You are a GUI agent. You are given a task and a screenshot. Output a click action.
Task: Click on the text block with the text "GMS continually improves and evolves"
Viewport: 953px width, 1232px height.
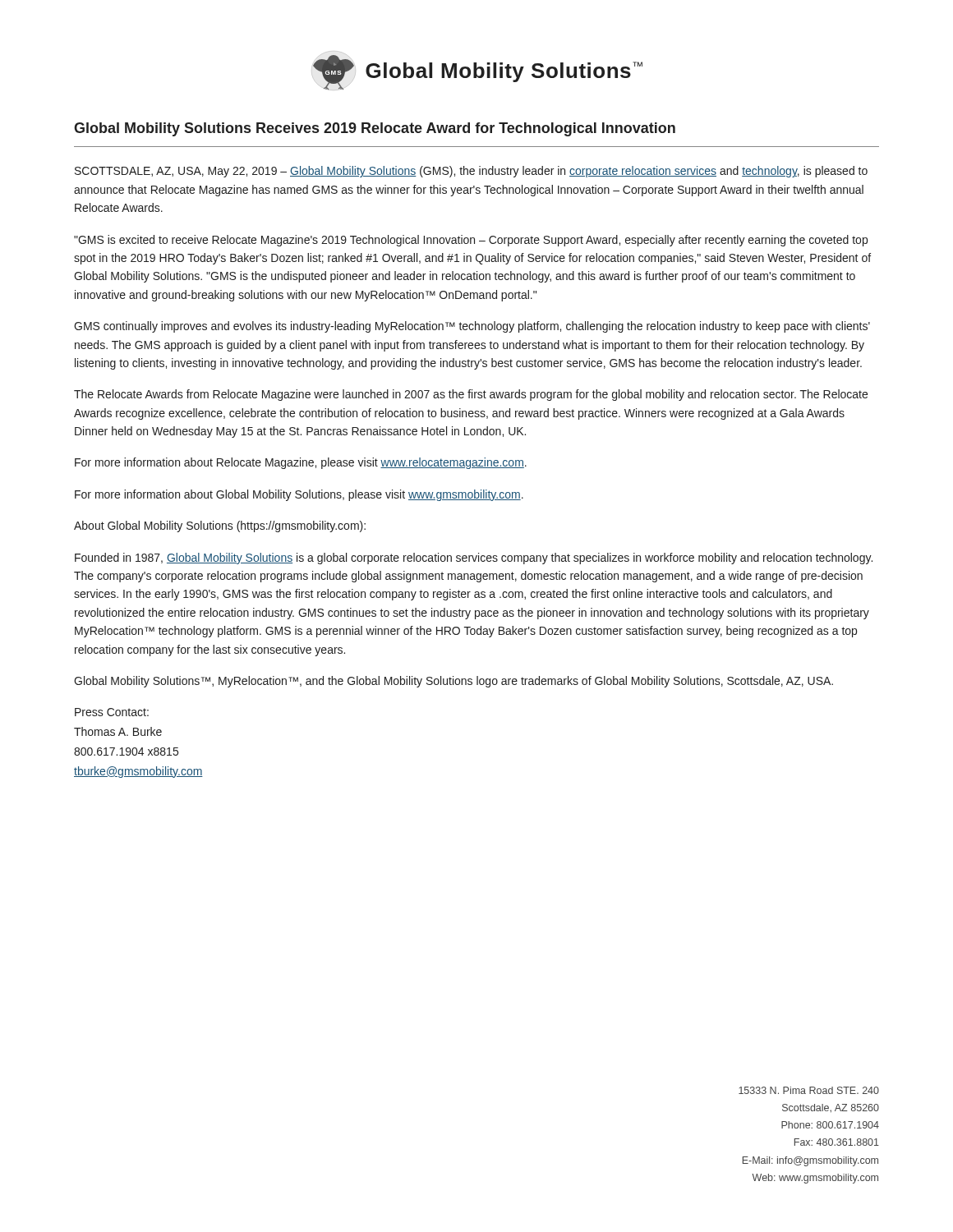(x=472, y=345)
